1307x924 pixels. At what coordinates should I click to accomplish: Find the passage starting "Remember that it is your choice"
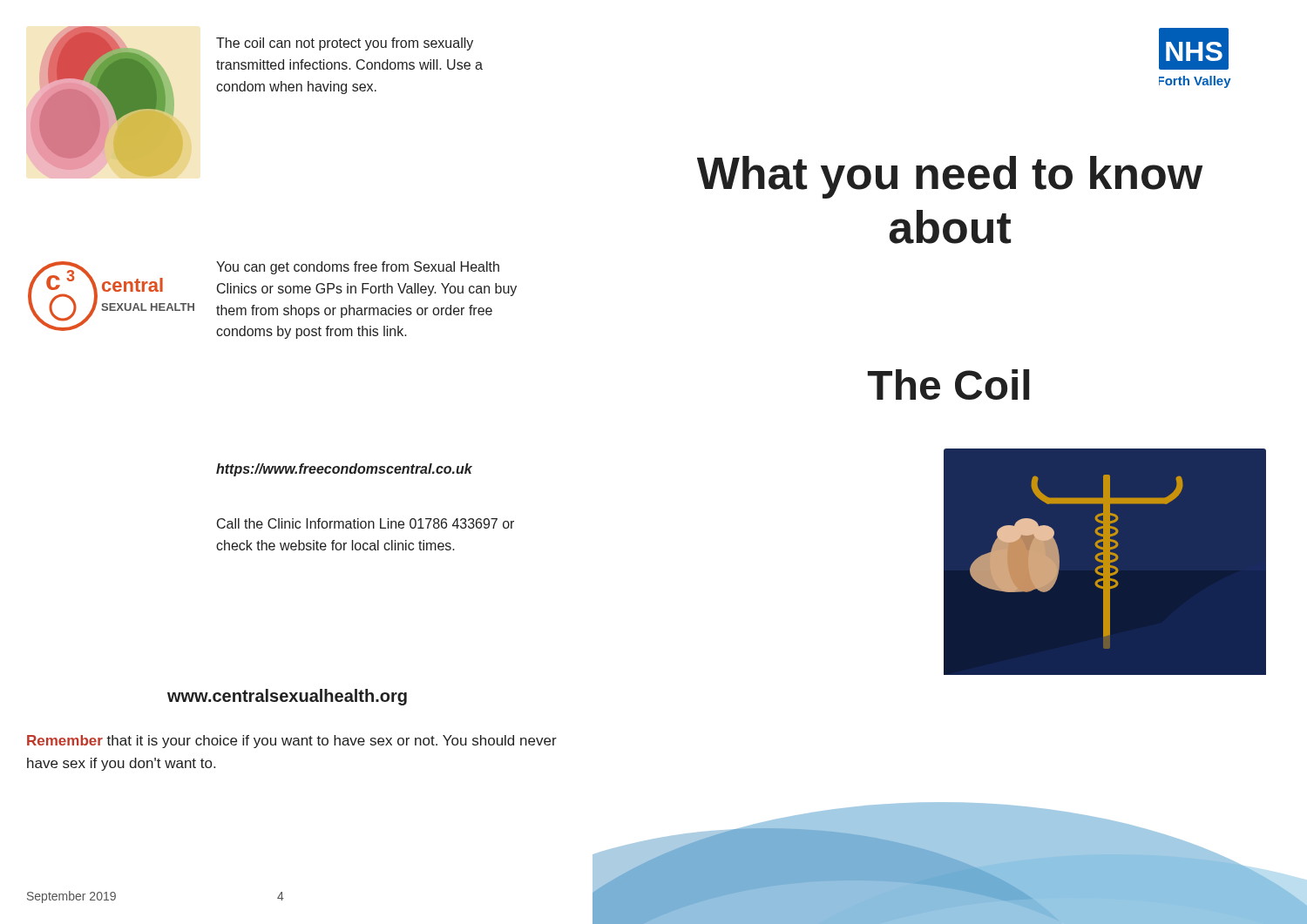[x=291, y=752]
